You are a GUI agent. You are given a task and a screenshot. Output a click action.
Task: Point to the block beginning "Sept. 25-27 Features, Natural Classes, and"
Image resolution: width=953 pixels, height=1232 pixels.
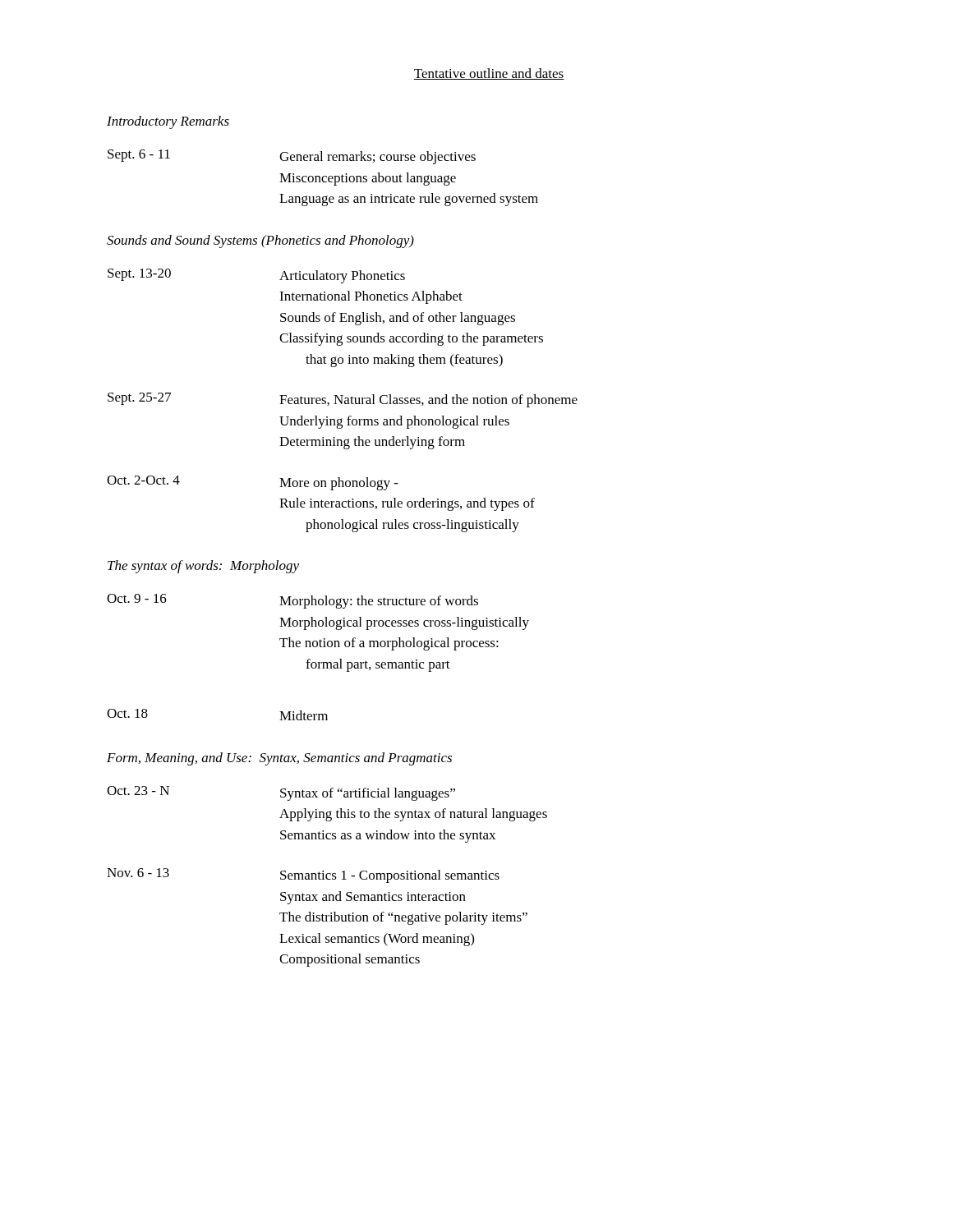click(489, 421)
